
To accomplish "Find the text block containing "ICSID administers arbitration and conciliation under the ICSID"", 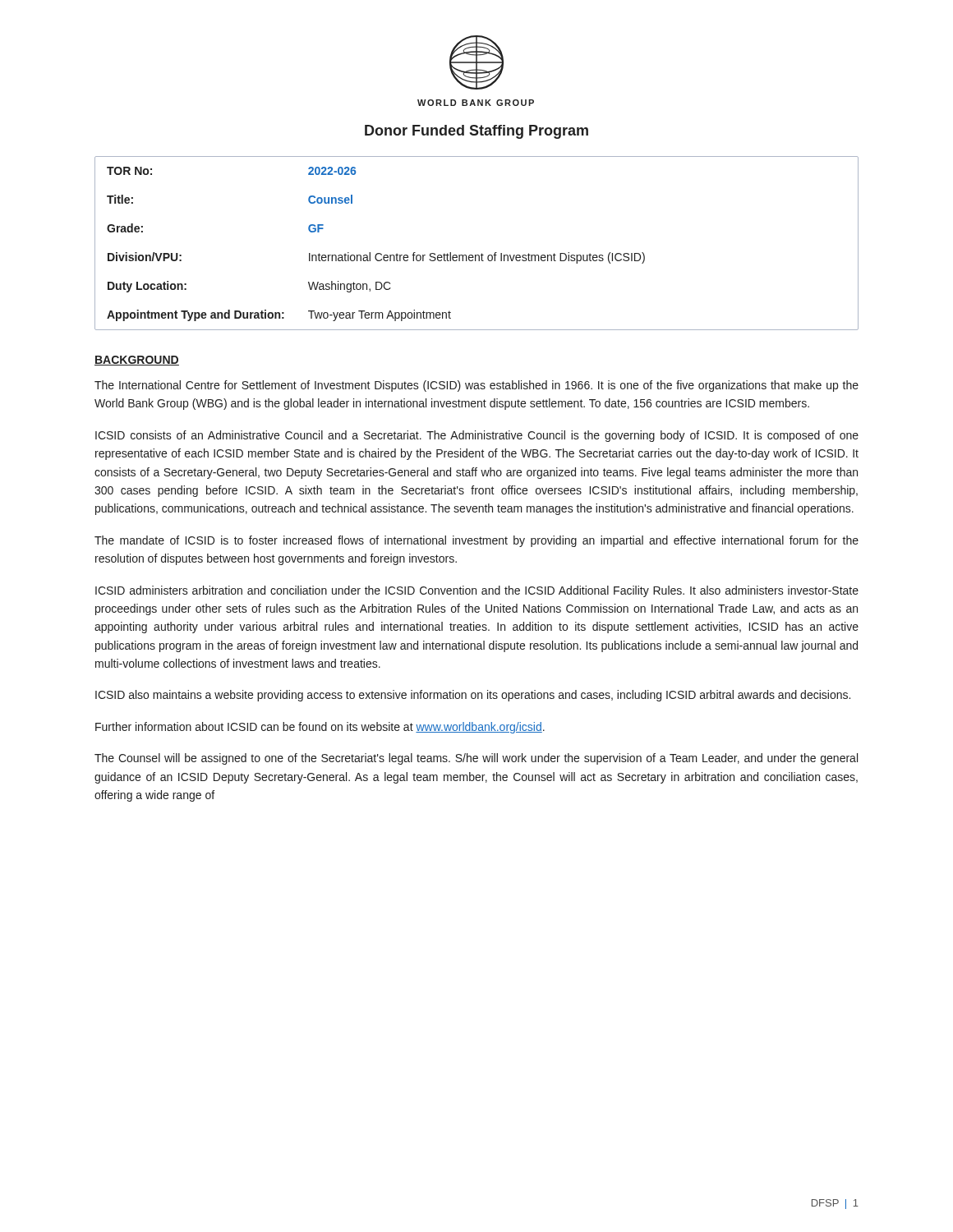I will [476, 627].
